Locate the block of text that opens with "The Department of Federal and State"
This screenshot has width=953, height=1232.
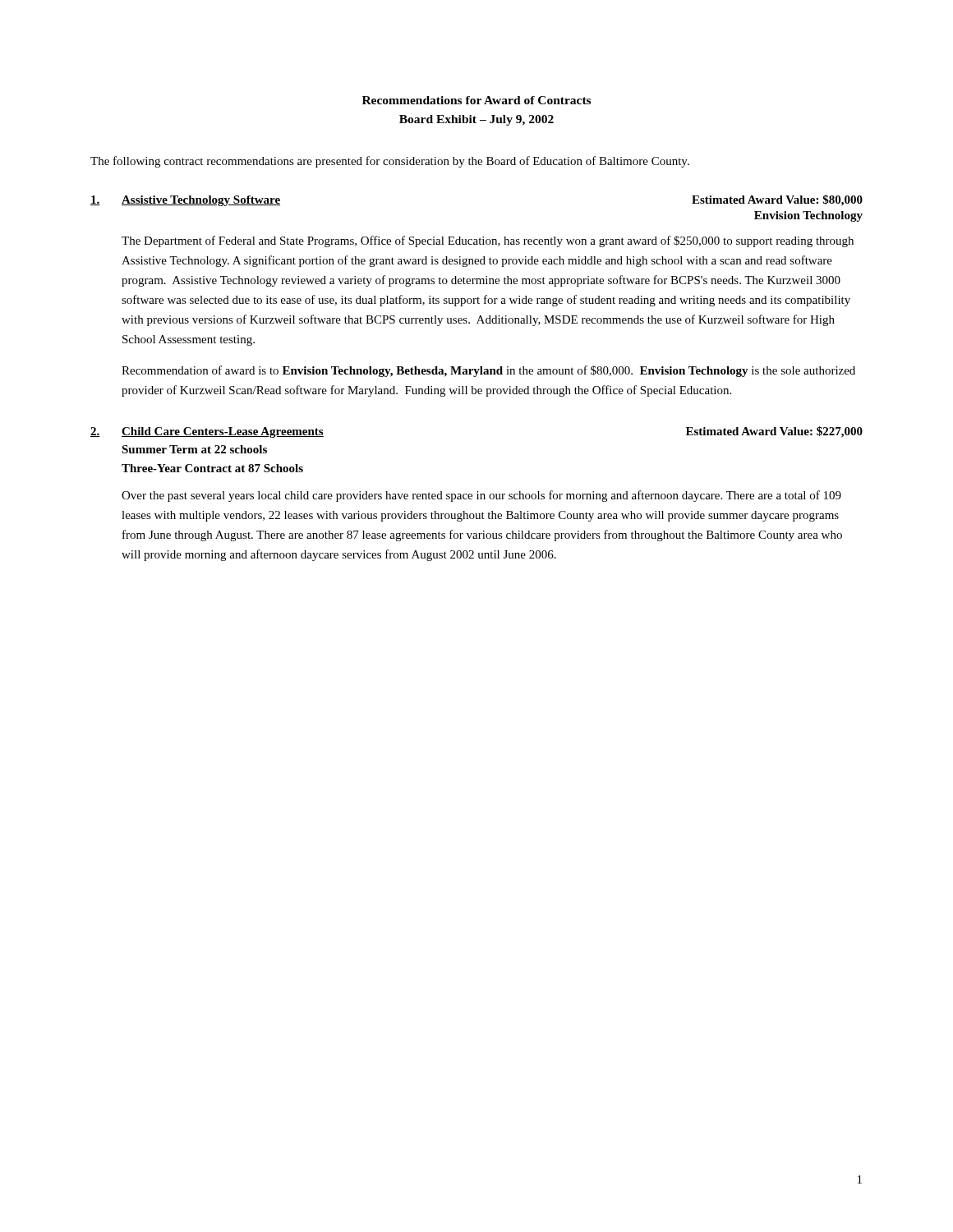point(492,315)
